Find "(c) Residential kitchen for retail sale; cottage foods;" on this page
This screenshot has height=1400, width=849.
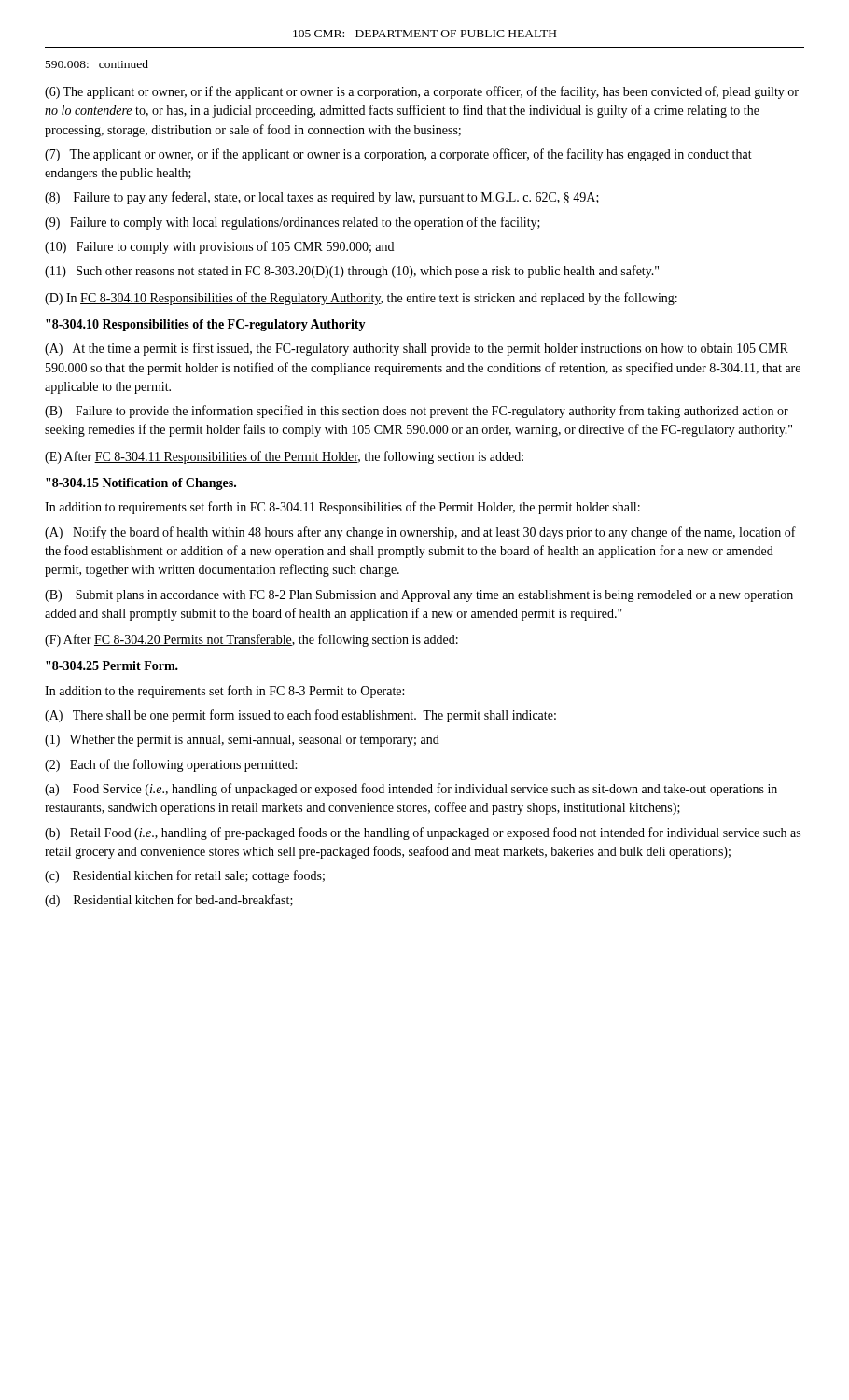[185, 876]
